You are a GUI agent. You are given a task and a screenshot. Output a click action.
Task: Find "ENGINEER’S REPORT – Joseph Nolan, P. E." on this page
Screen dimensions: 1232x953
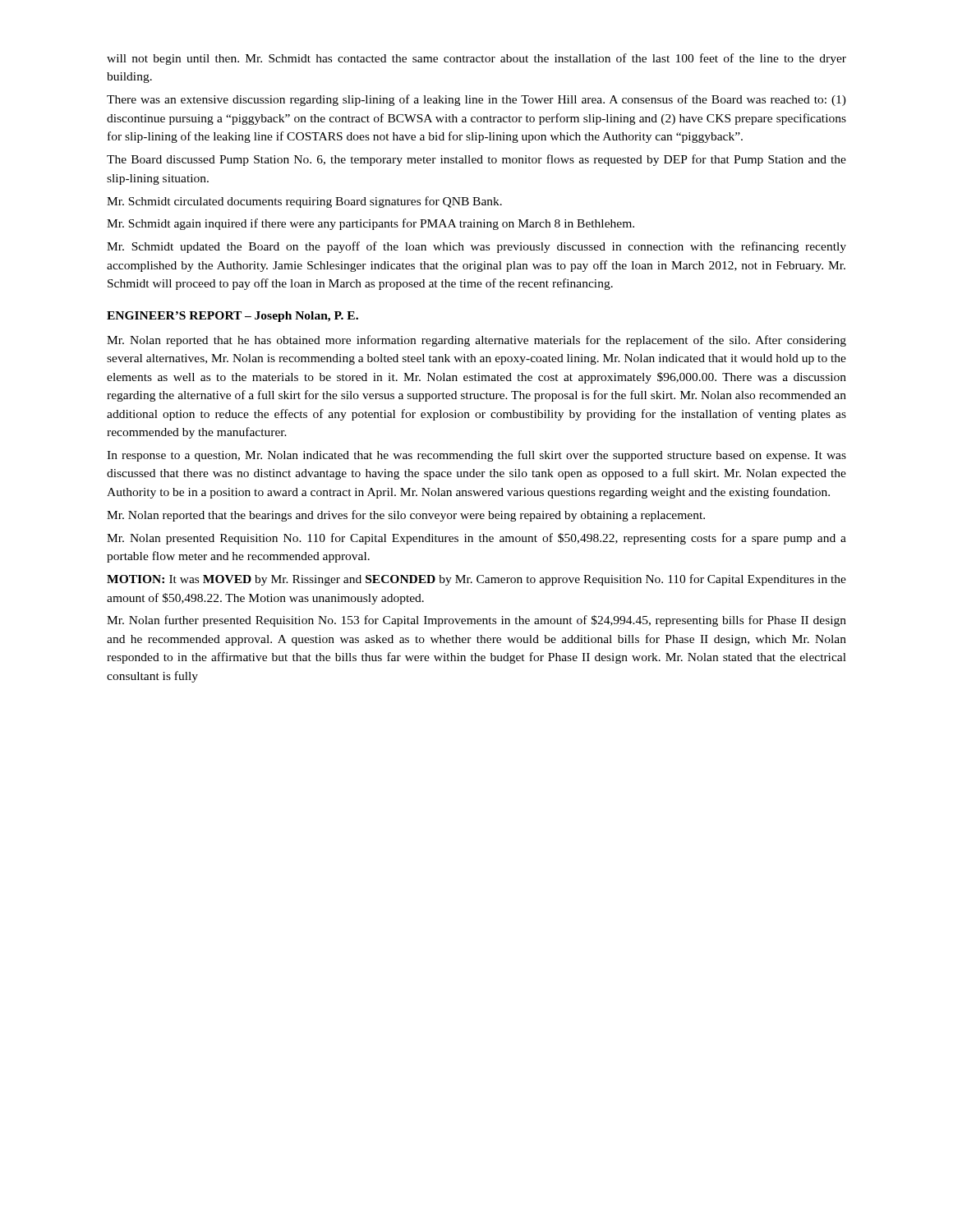[x=233, y=315]
